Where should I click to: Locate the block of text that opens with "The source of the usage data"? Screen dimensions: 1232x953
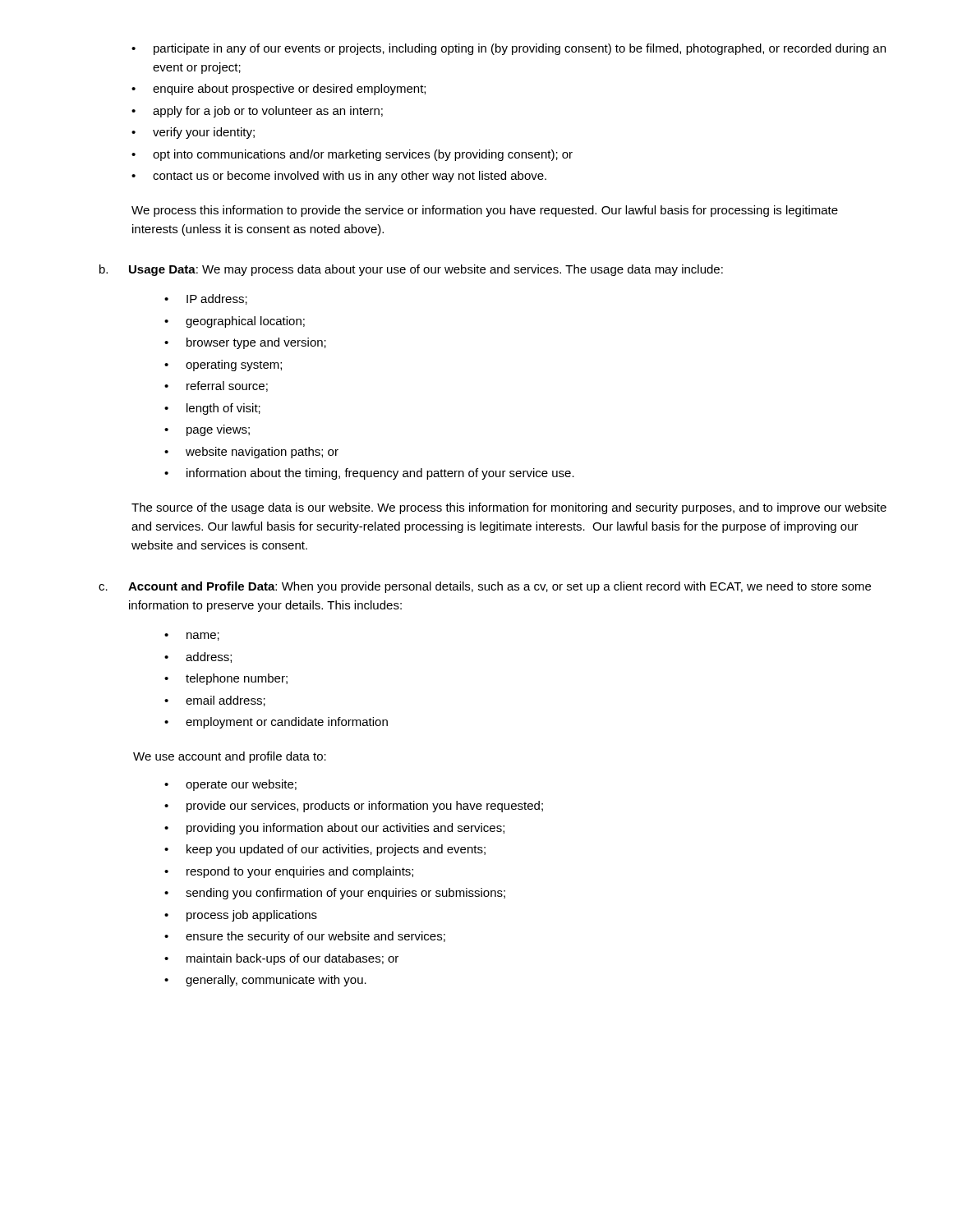[509, 526]
